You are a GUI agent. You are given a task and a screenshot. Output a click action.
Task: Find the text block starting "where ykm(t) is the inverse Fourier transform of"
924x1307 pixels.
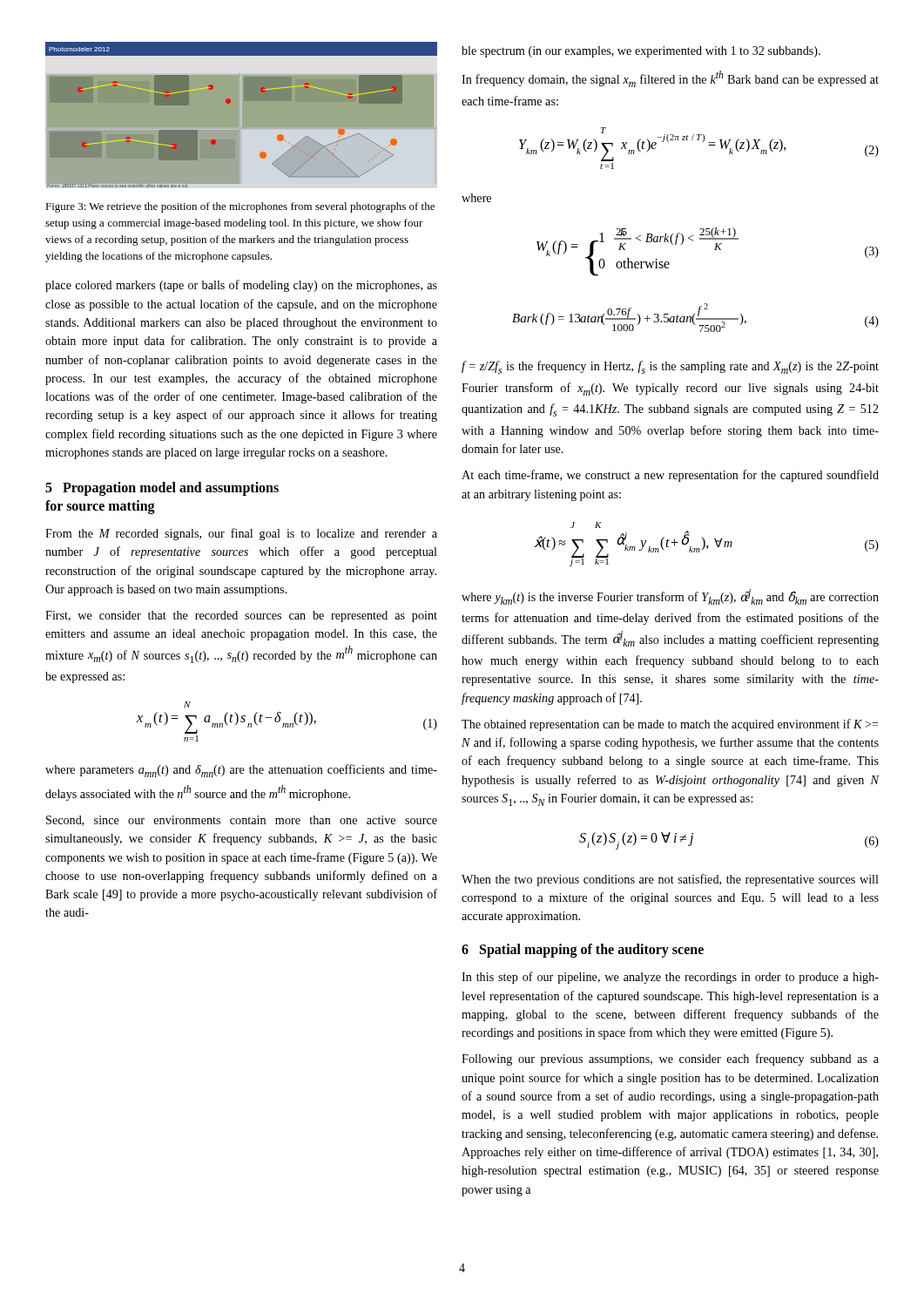pos(670,645)
